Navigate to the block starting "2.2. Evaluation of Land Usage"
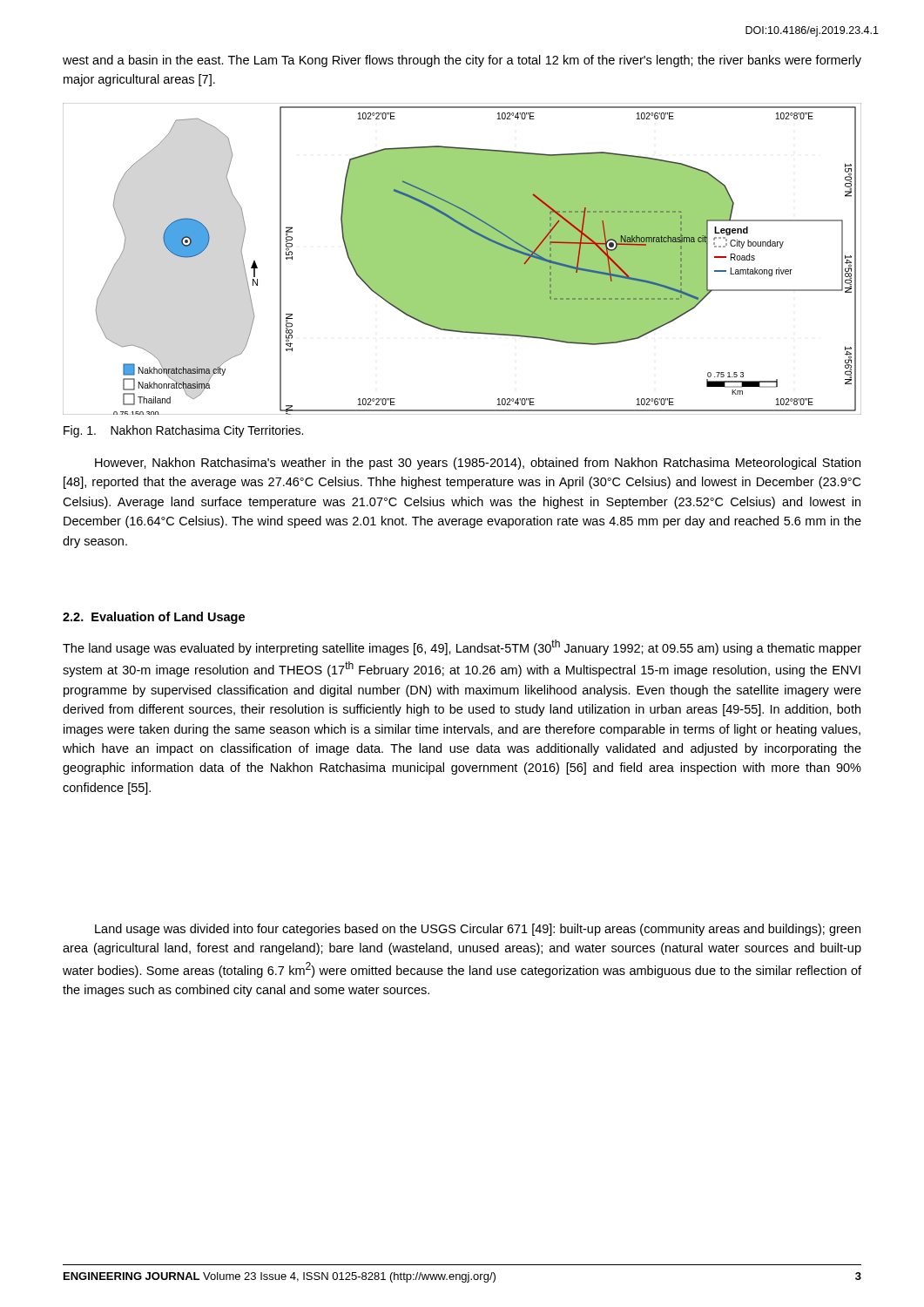 click(154, 617)
